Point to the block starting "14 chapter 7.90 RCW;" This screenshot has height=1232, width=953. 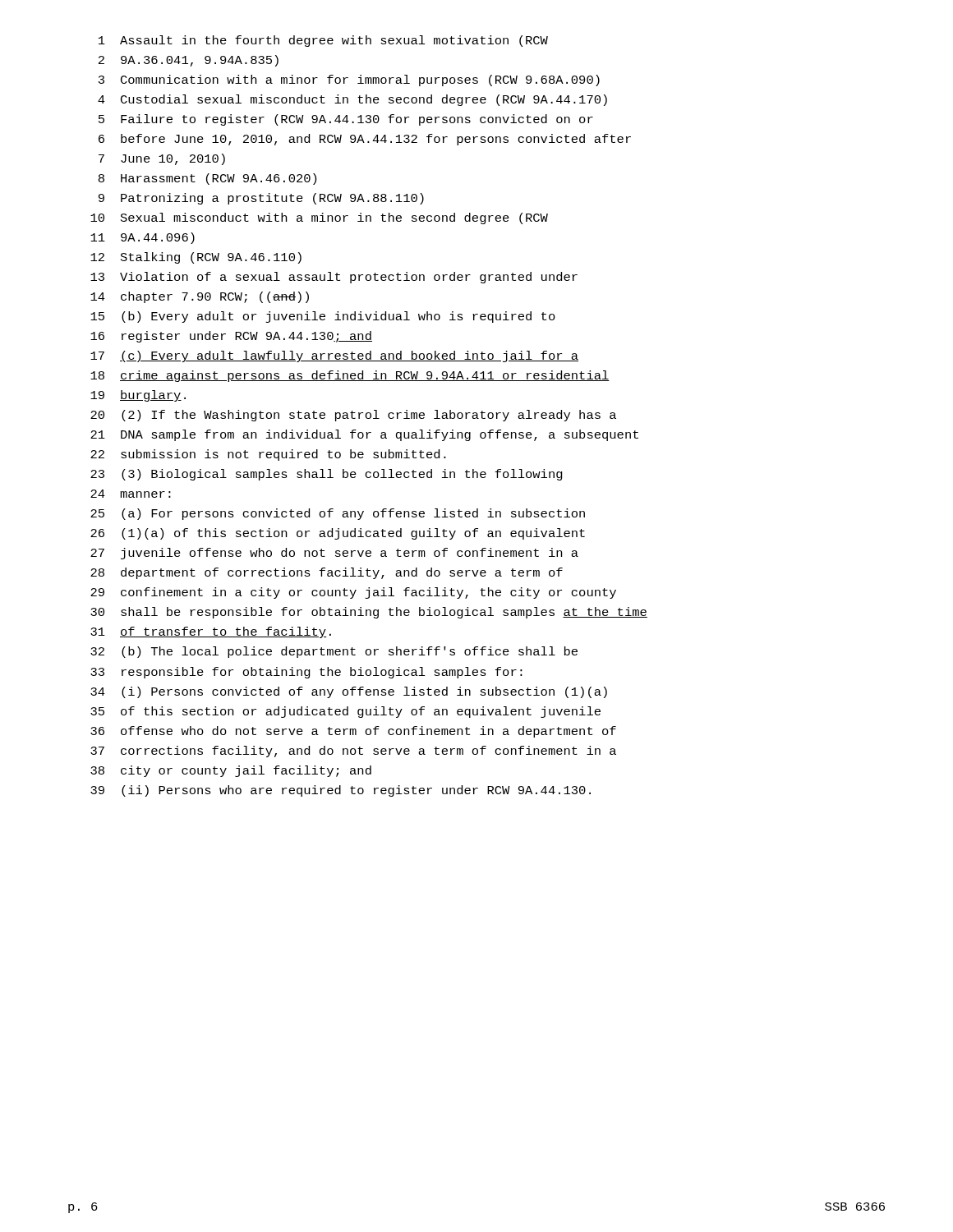pyautogui.click(x=200, y=297)
